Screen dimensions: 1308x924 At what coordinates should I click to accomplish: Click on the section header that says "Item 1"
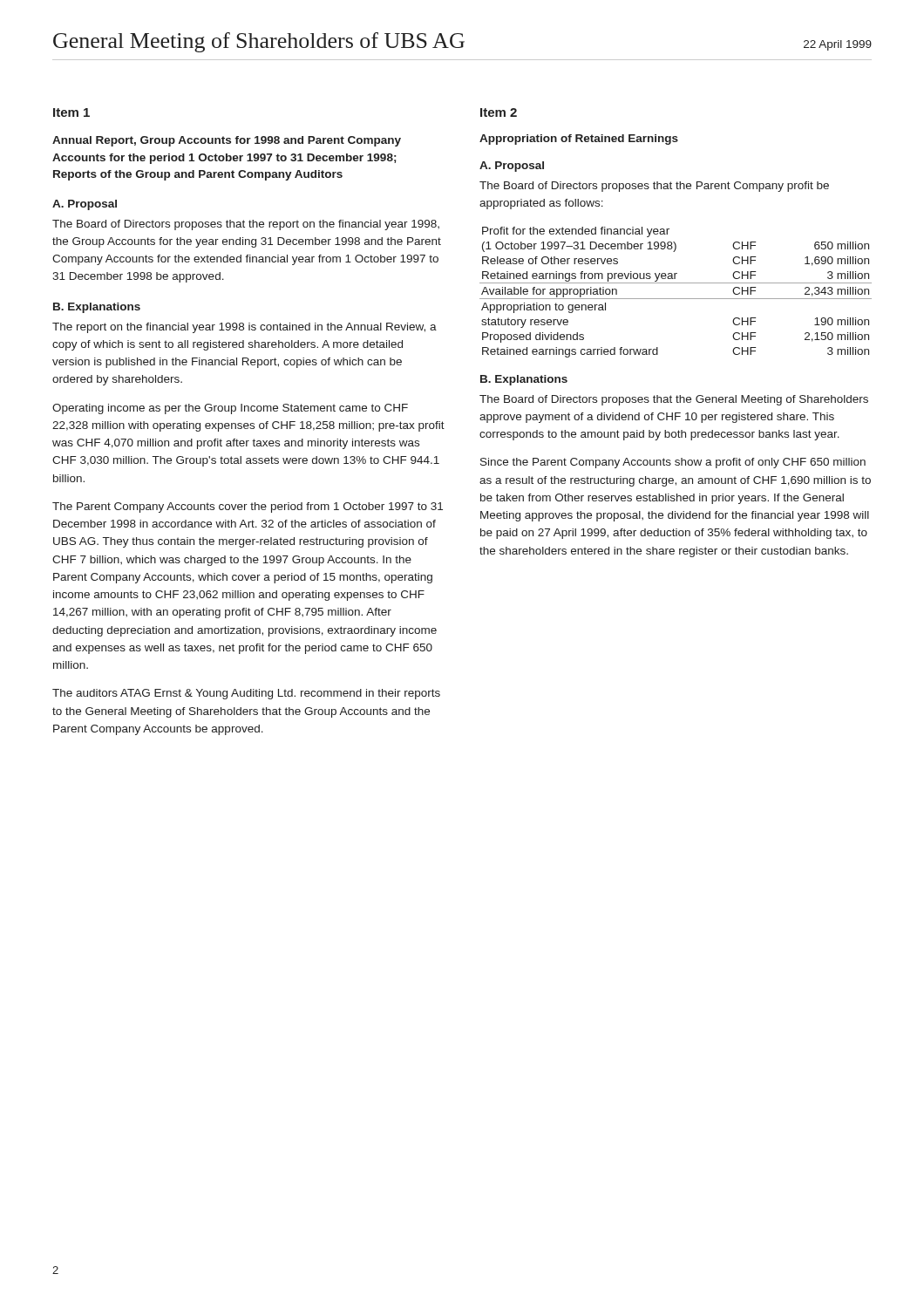tap(71, 112)
